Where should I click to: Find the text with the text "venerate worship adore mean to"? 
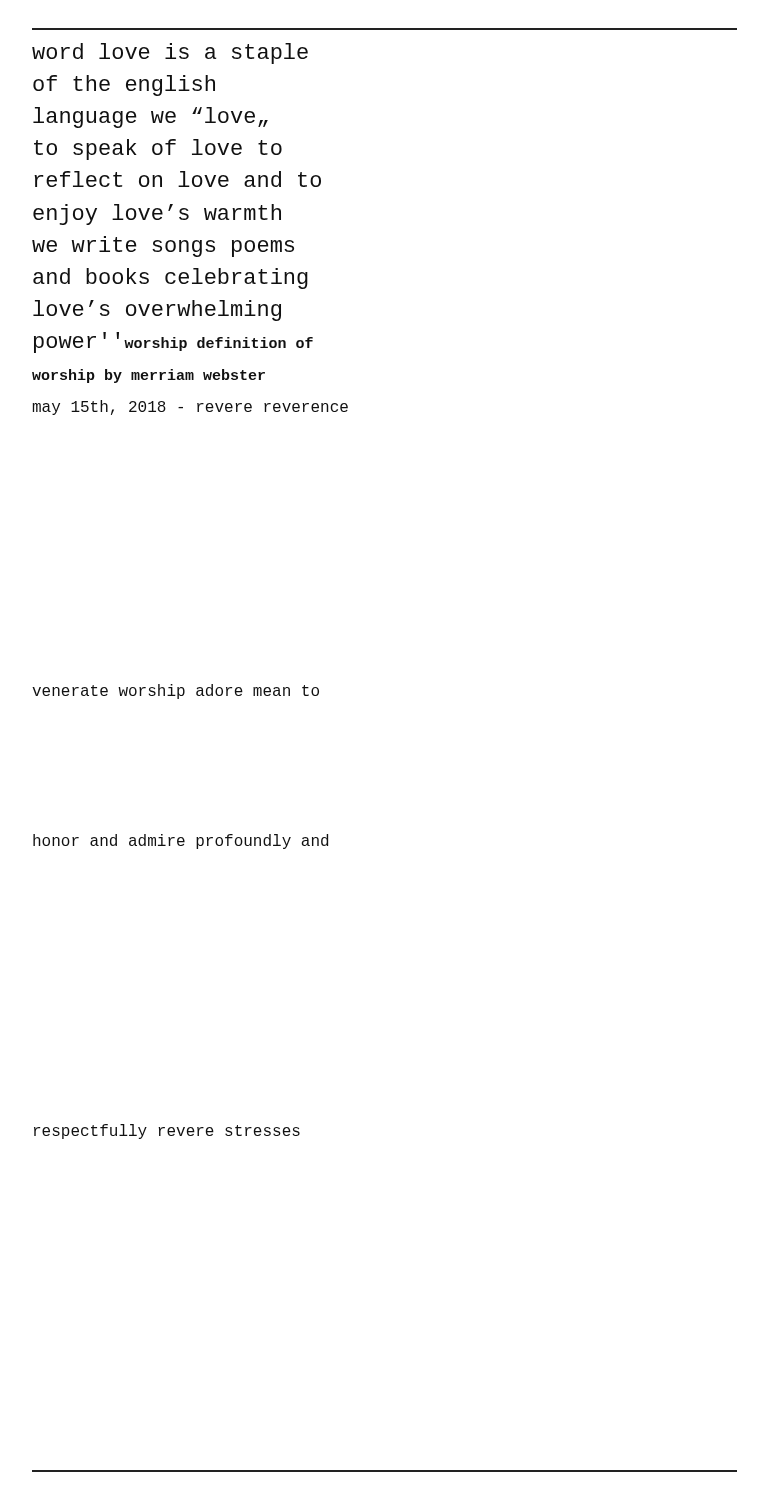coord(176,692)
